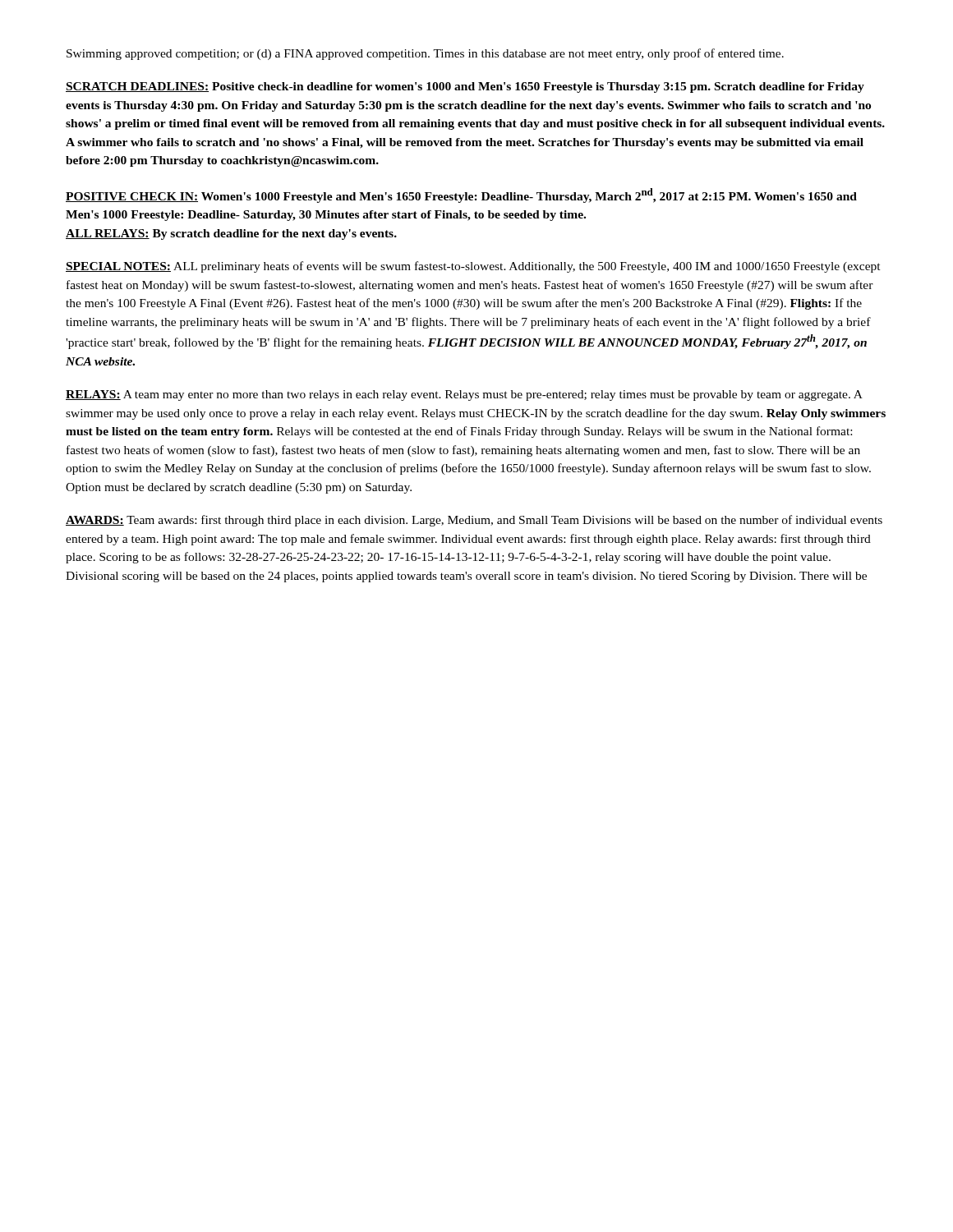Select the region starting "POSITIVE CHECK IN: Women's"
The image size is (953, 1232).
[x=476, y=214]
